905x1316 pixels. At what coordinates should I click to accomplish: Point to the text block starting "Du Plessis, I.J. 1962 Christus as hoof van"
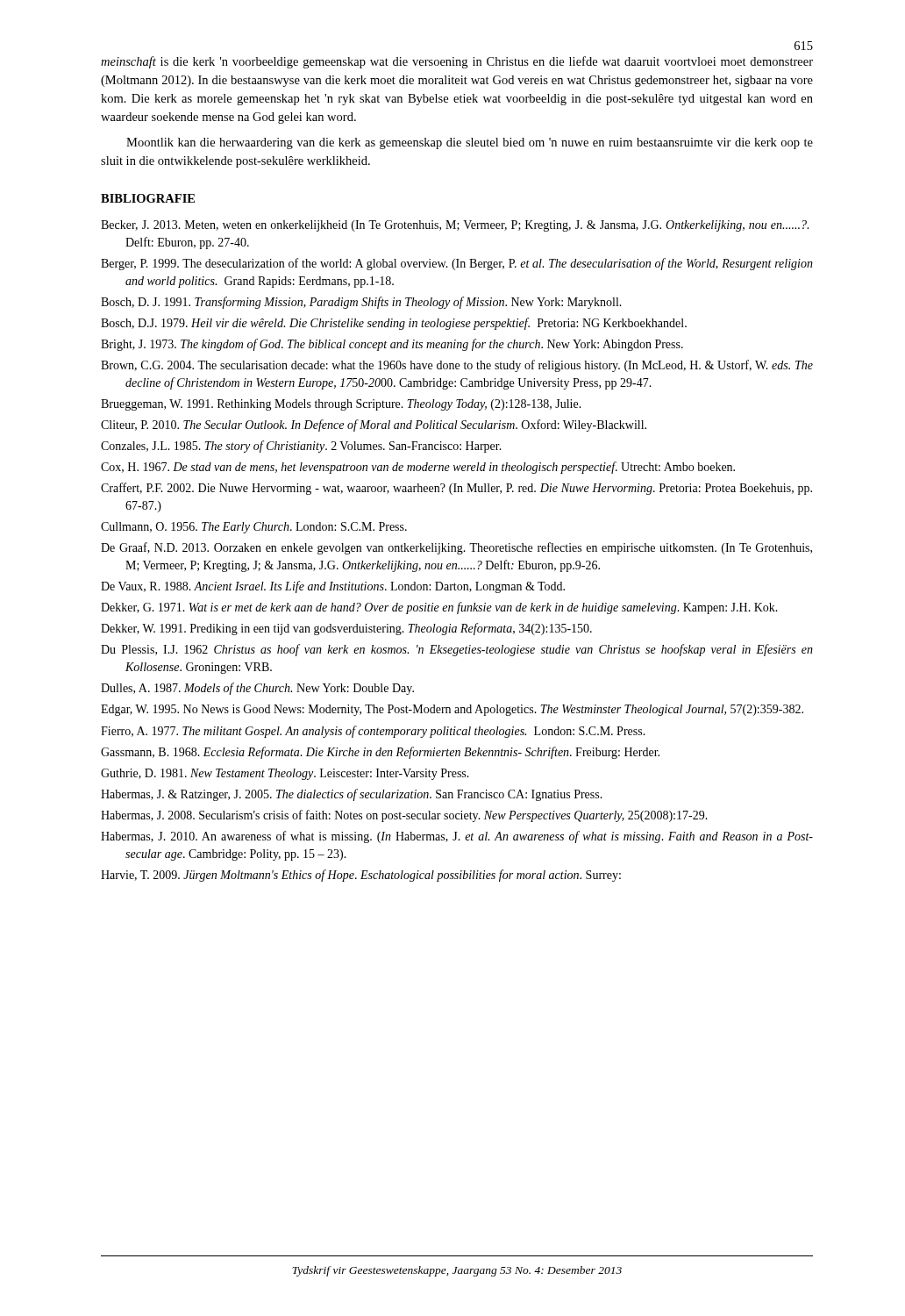(x=457, y=659)
